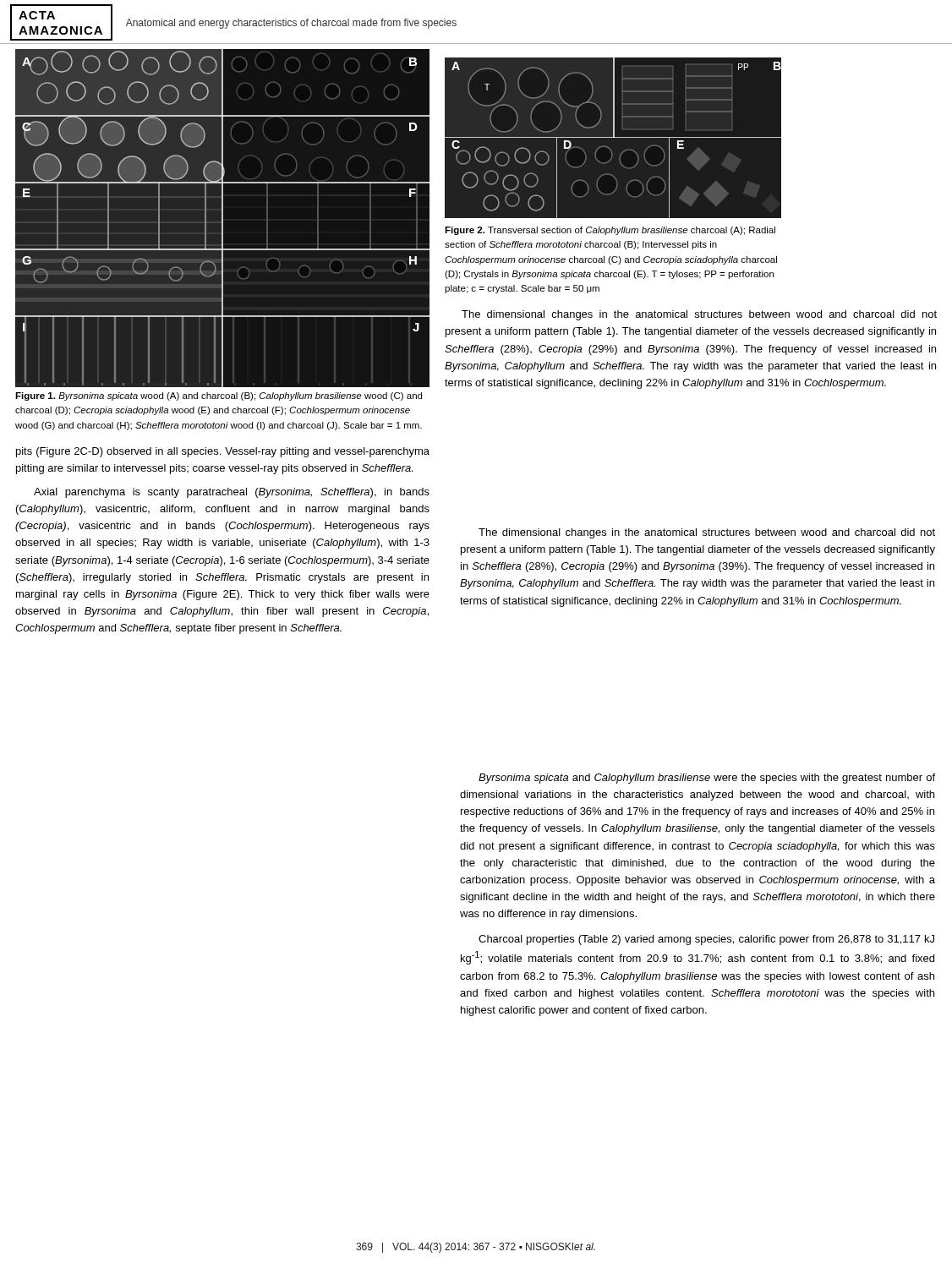Find the block on this page that starts "Byrsonima spicata and Calophyllum brasiliense"
Viewport: 952px width, 1268px height.
point(697,894)
